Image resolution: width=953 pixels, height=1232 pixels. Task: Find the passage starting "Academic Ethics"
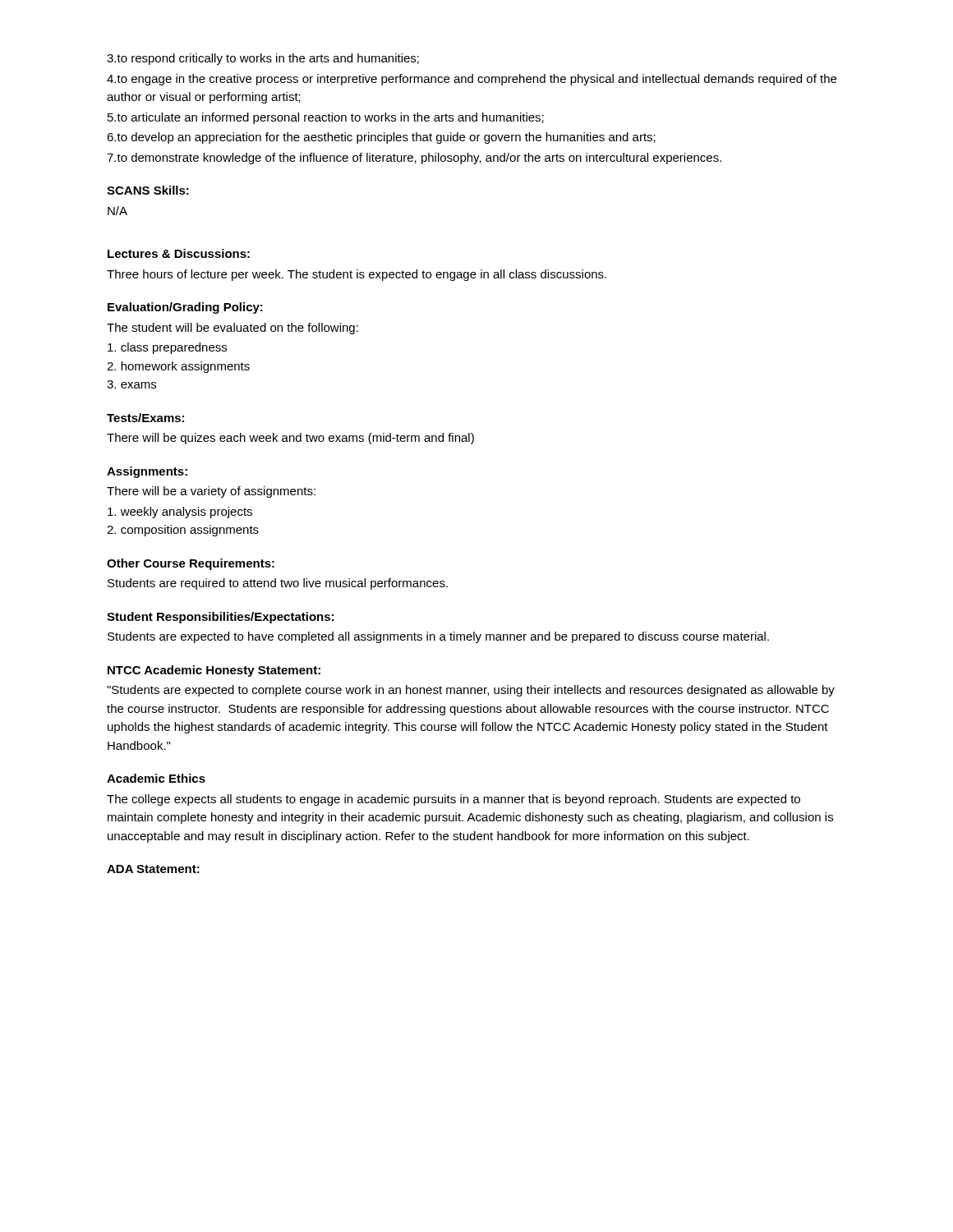pyautogui.click(x=156, y=778)
